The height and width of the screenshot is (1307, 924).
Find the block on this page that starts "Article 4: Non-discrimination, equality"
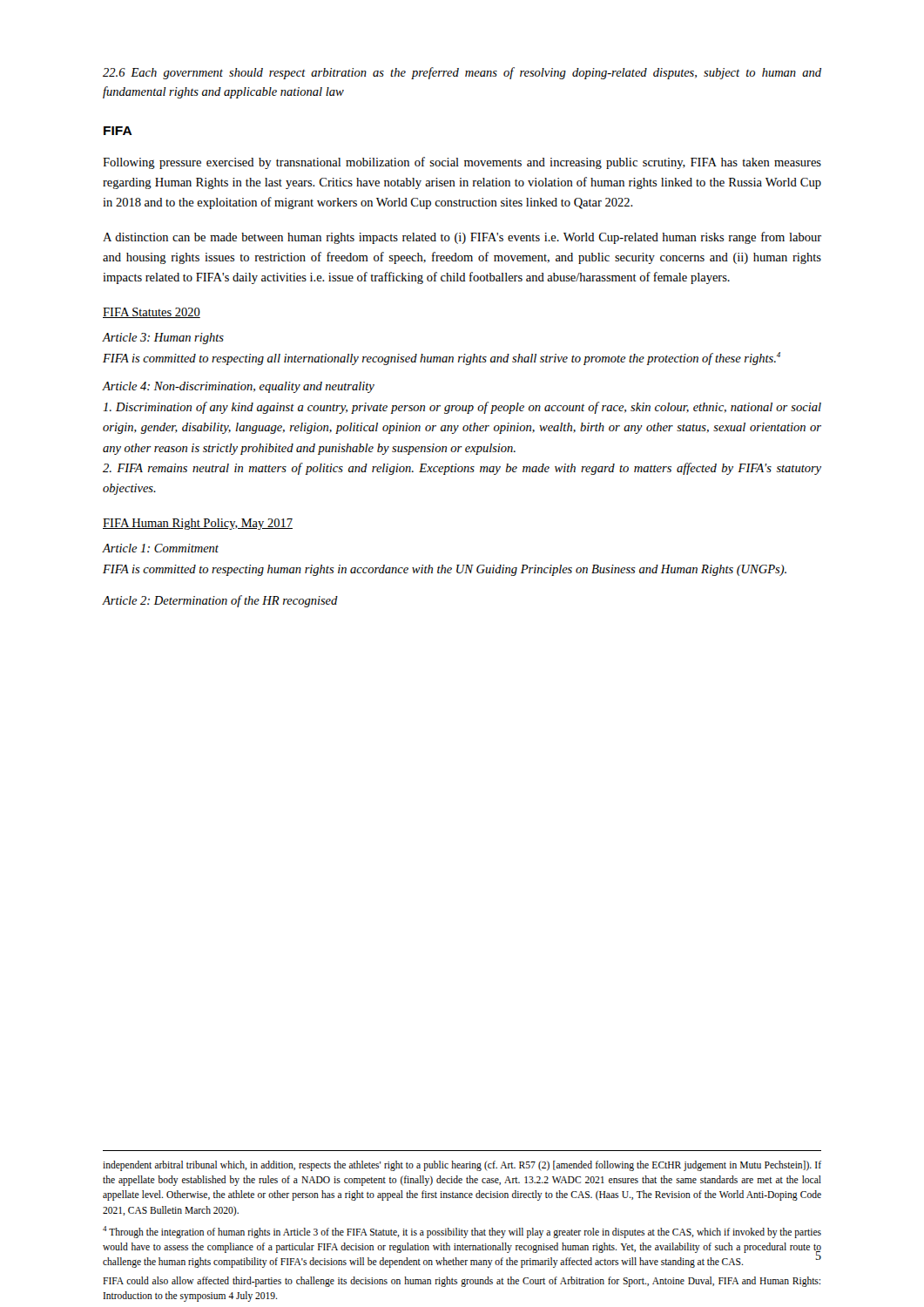click(x=238, y=386)
